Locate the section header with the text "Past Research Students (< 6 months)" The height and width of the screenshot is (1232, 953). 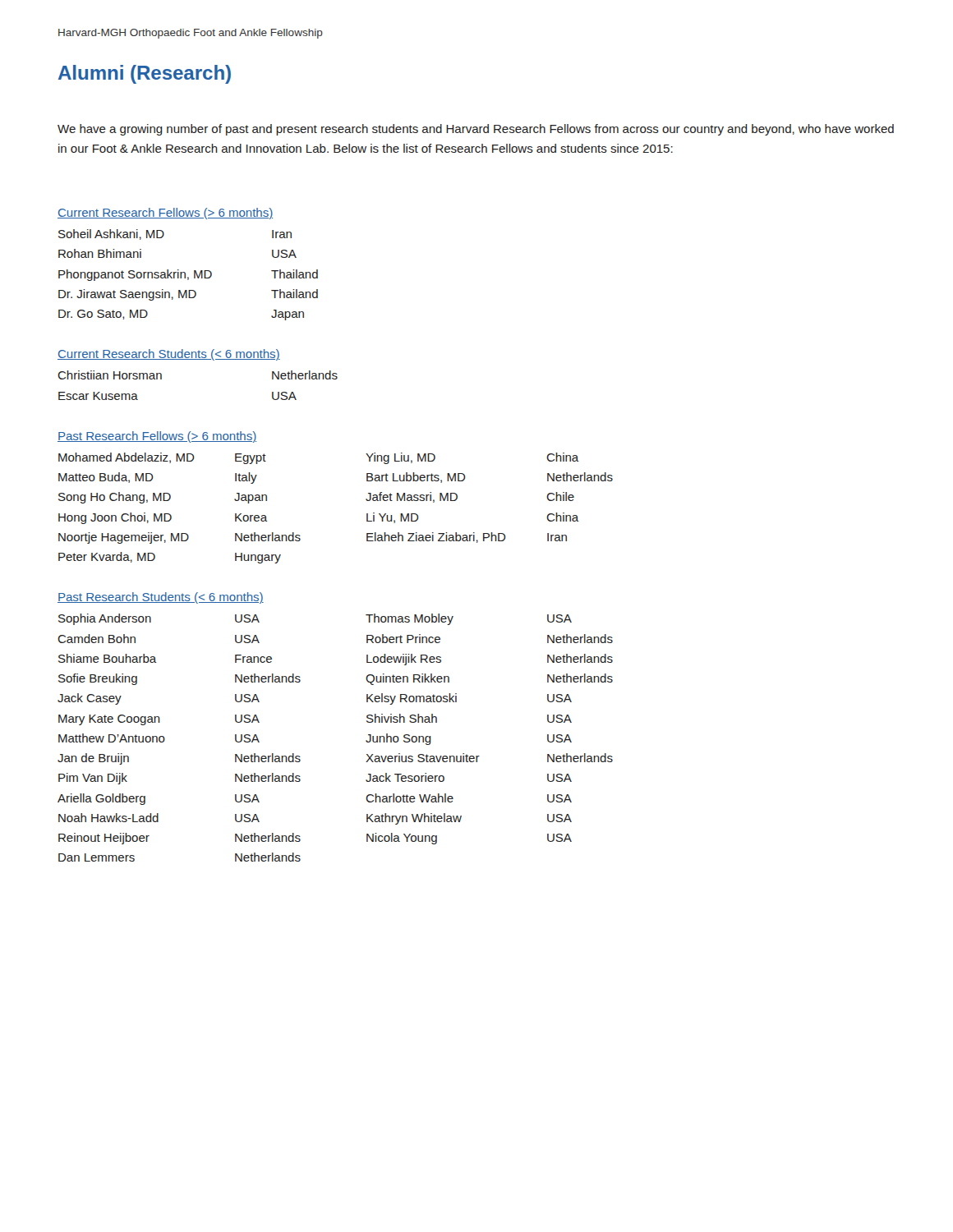(x=161, y=598)
